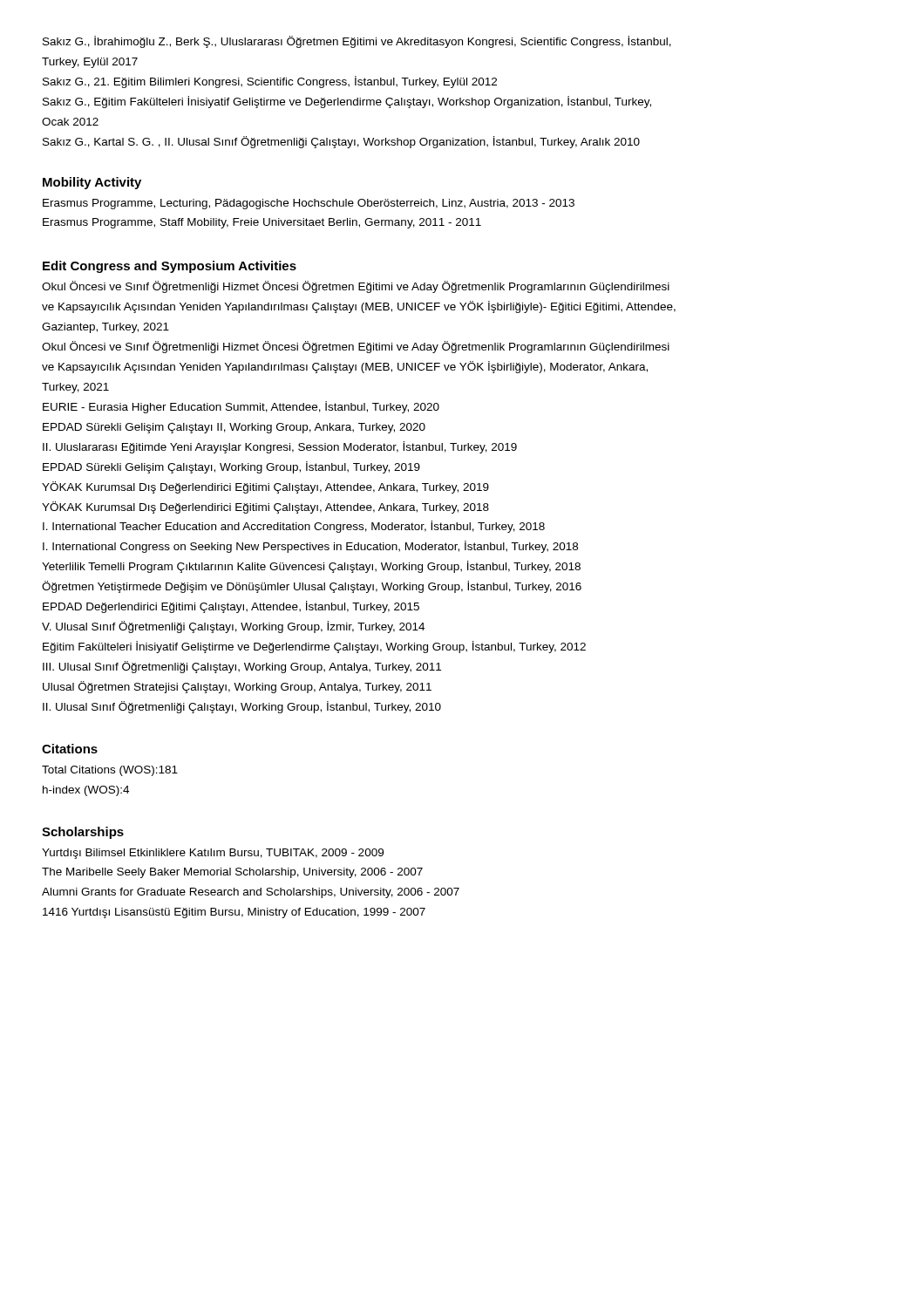Find the text block starting "Mobility Activity"
This screenshot has height=1308, width=924.
92,181
